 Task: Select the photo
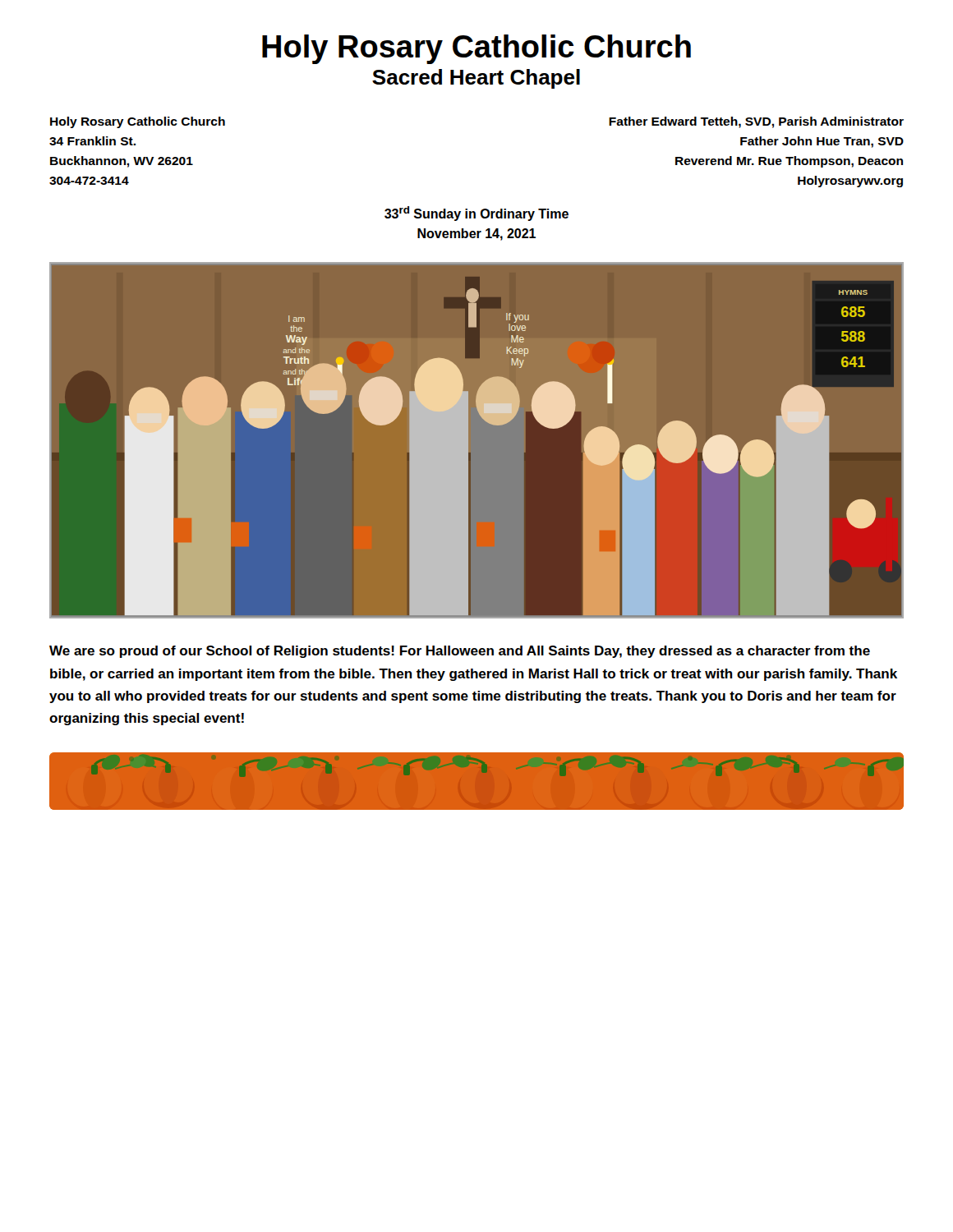point(476,441)
